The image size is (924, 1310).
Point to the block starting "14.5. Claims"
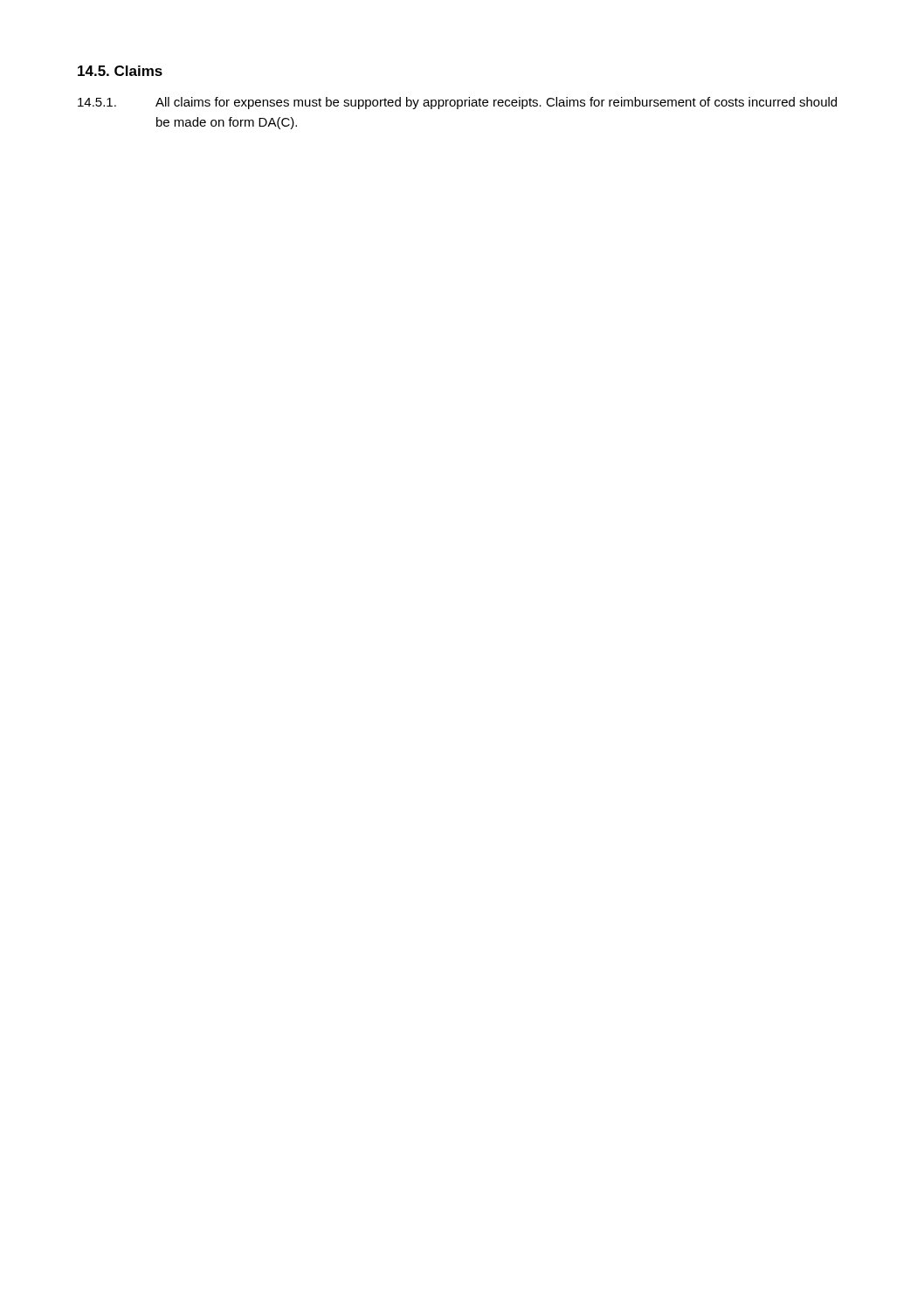tap(120, 71)
